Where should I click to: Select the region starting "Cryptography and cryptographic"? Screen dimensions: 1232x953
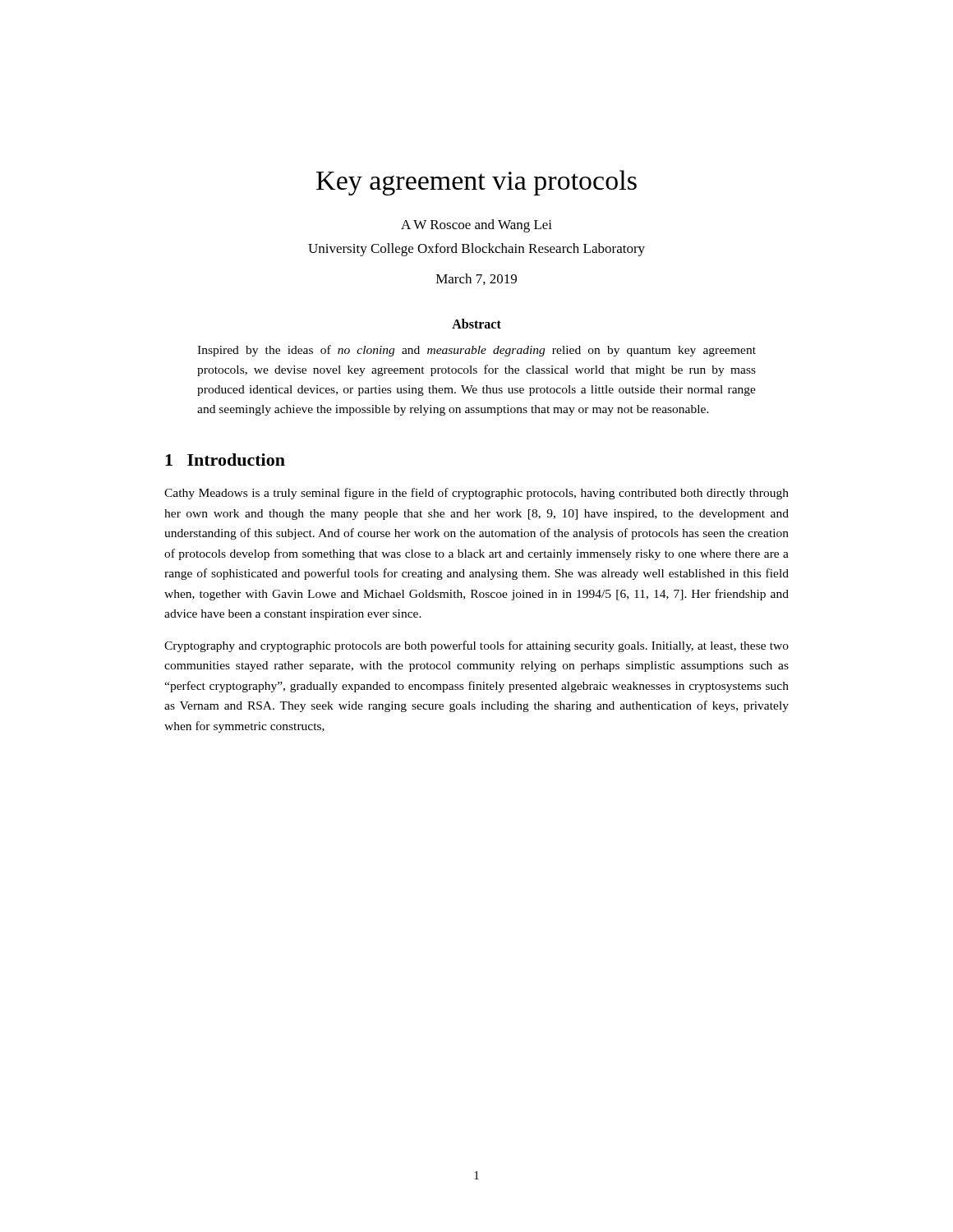tap(476, 685)
